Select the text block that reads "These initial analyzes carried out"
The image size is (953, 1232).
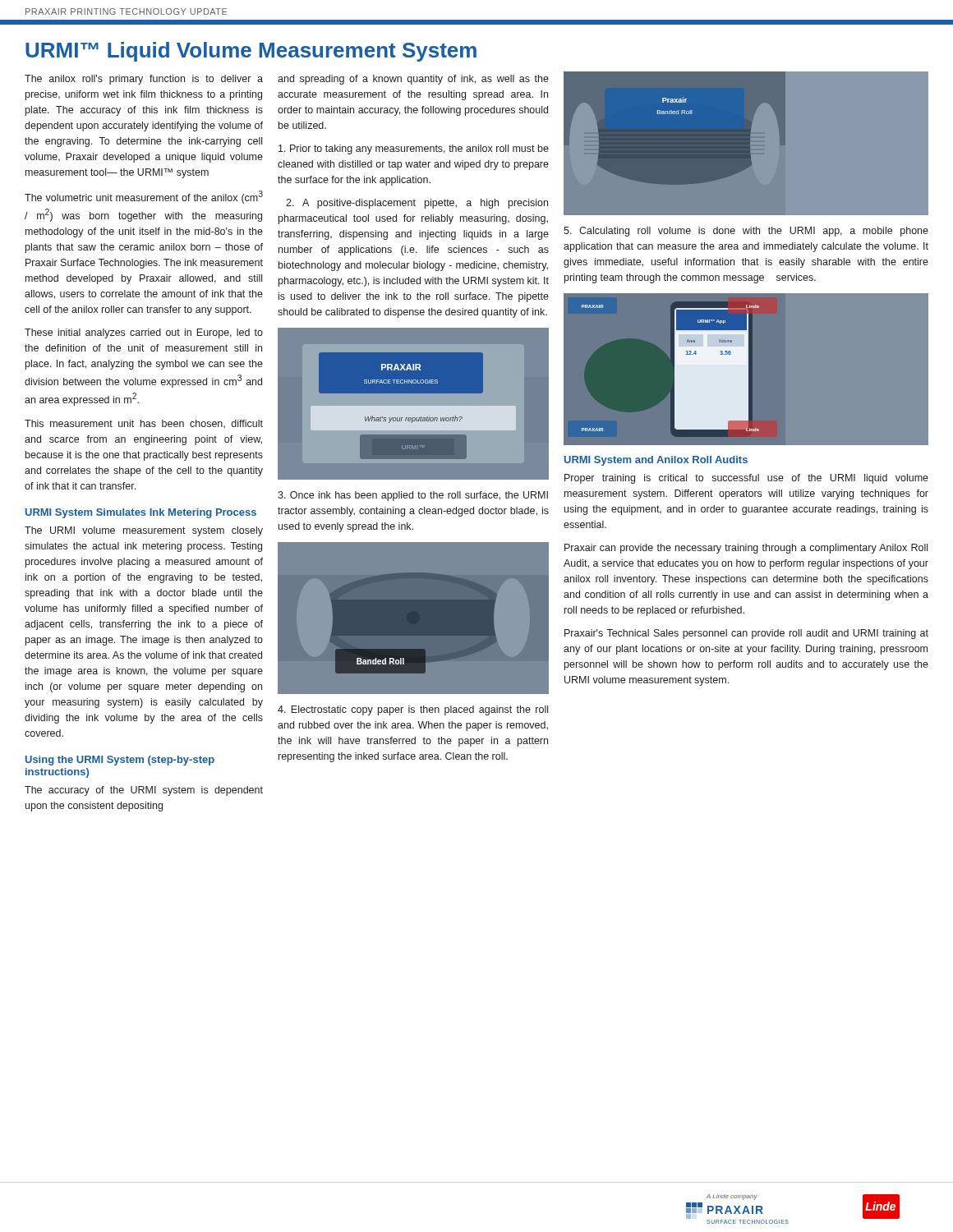[144, 367]
